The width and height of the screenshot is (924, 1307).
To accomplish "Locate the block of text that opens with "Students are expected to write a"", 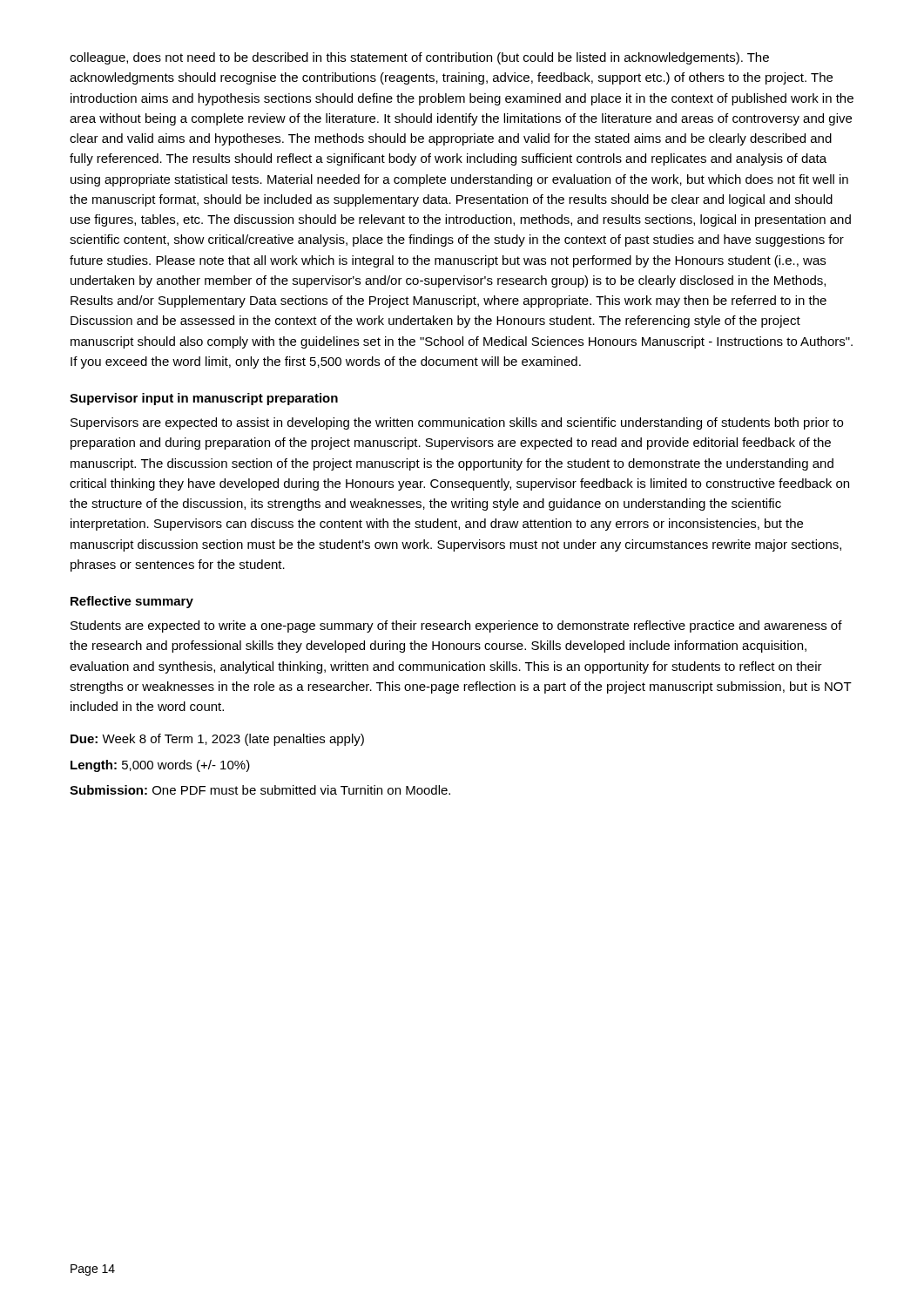I will pyautogui.click(x=460, y=666).
